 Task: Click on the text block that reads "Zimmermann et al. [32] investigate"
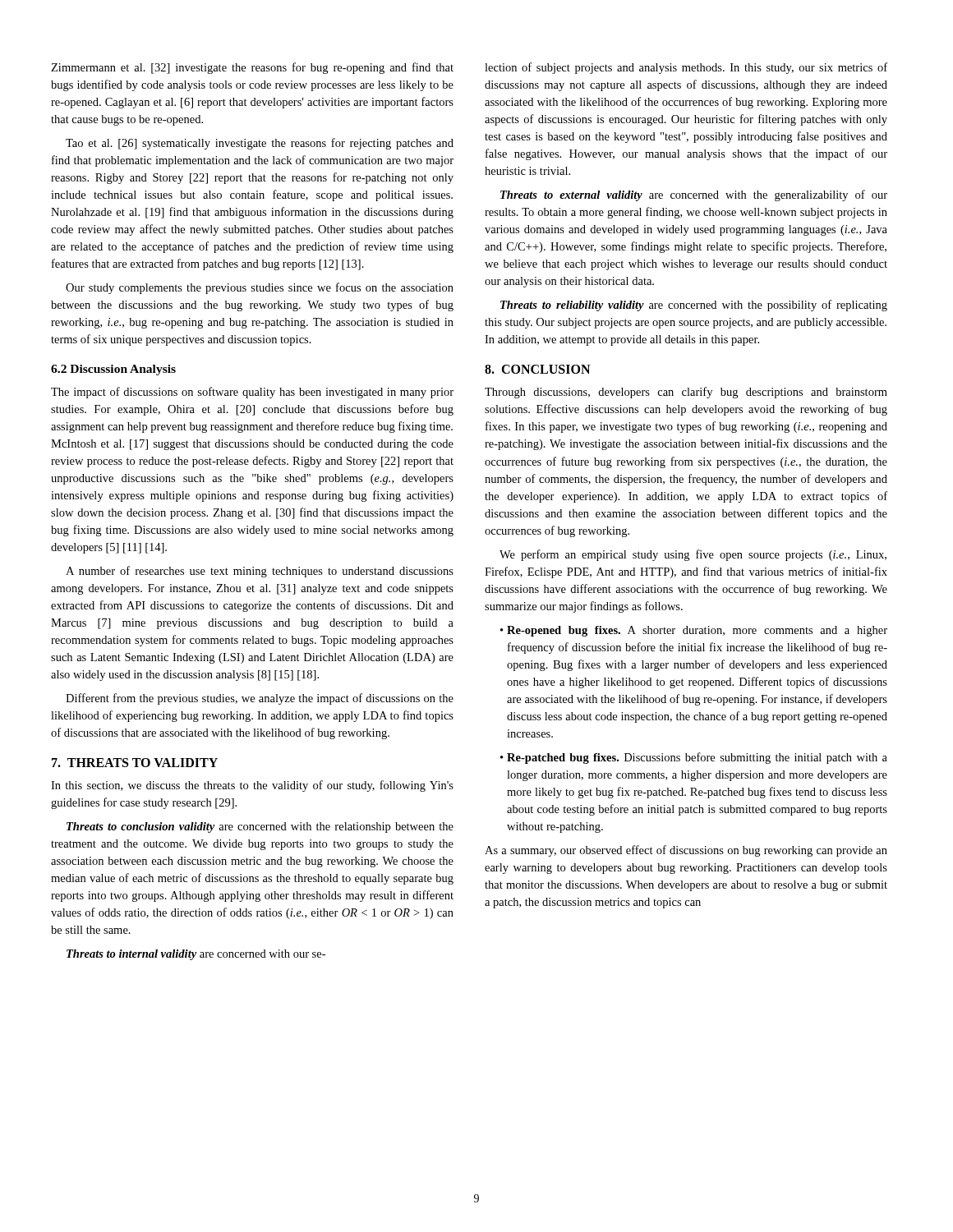[252, 204]
